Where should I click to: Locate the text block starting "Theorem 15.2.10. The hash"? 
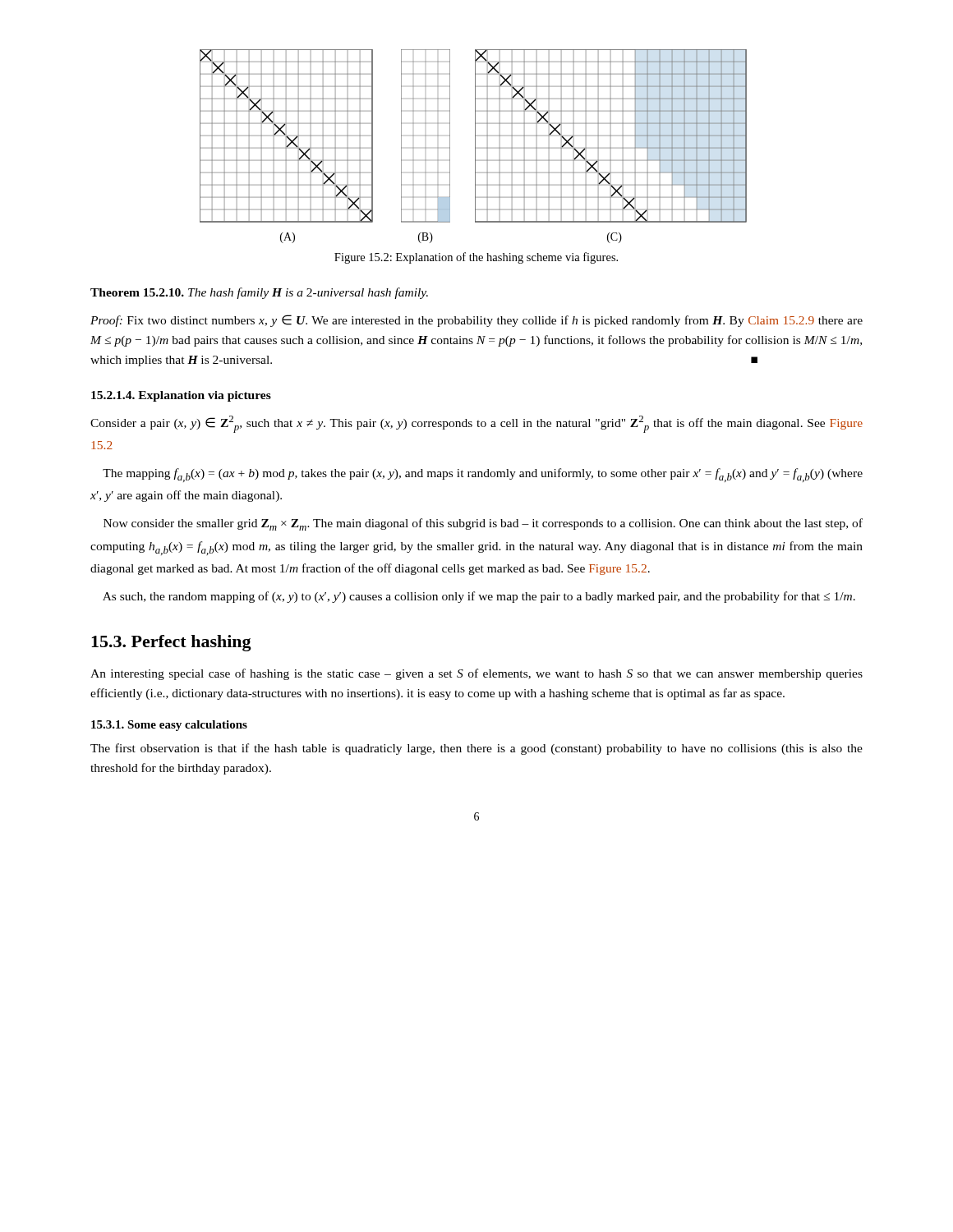coord(260,292)
